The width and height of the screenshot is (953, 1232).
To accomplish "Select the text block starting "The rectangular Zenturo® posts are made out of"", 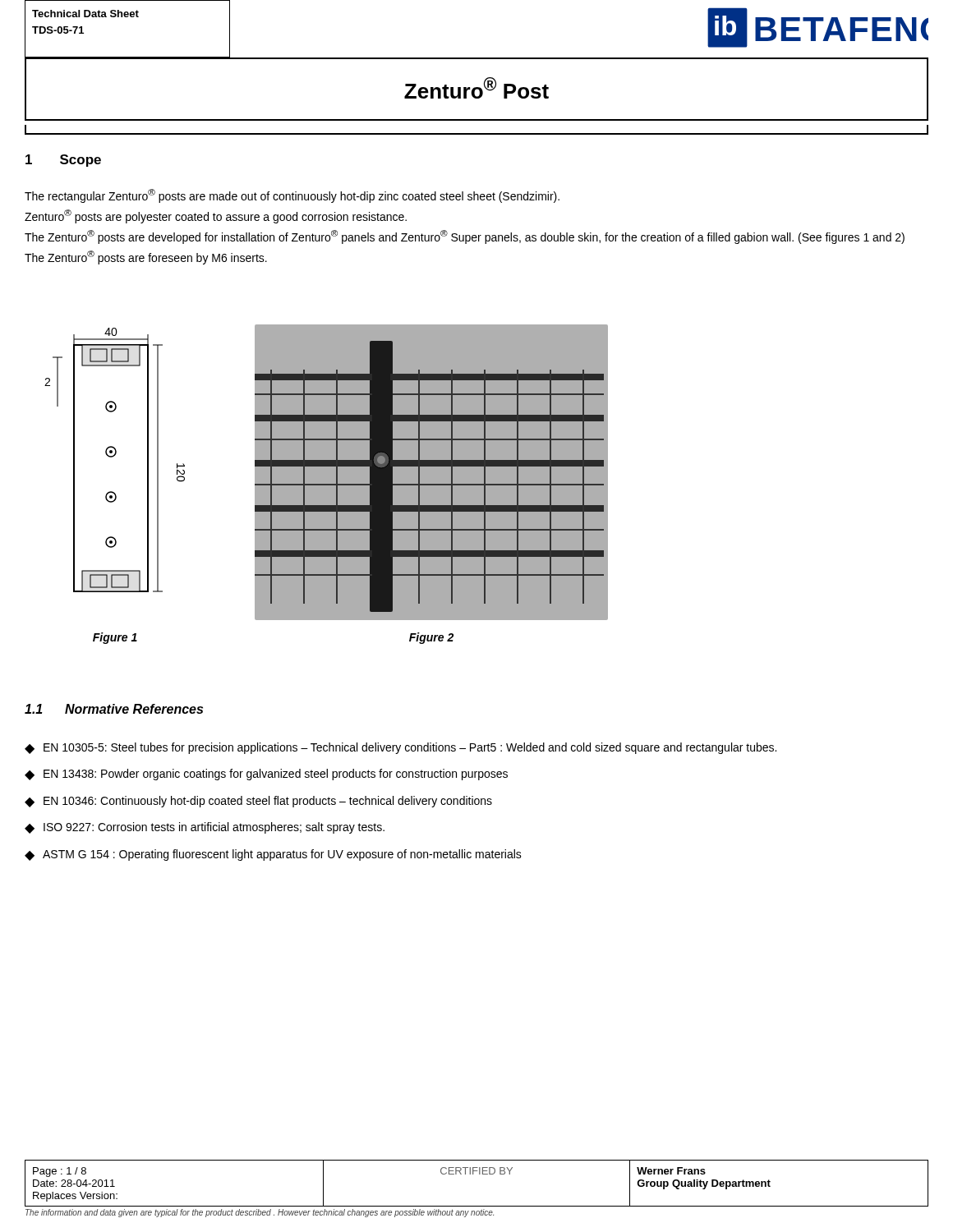I will coord(465,225).
